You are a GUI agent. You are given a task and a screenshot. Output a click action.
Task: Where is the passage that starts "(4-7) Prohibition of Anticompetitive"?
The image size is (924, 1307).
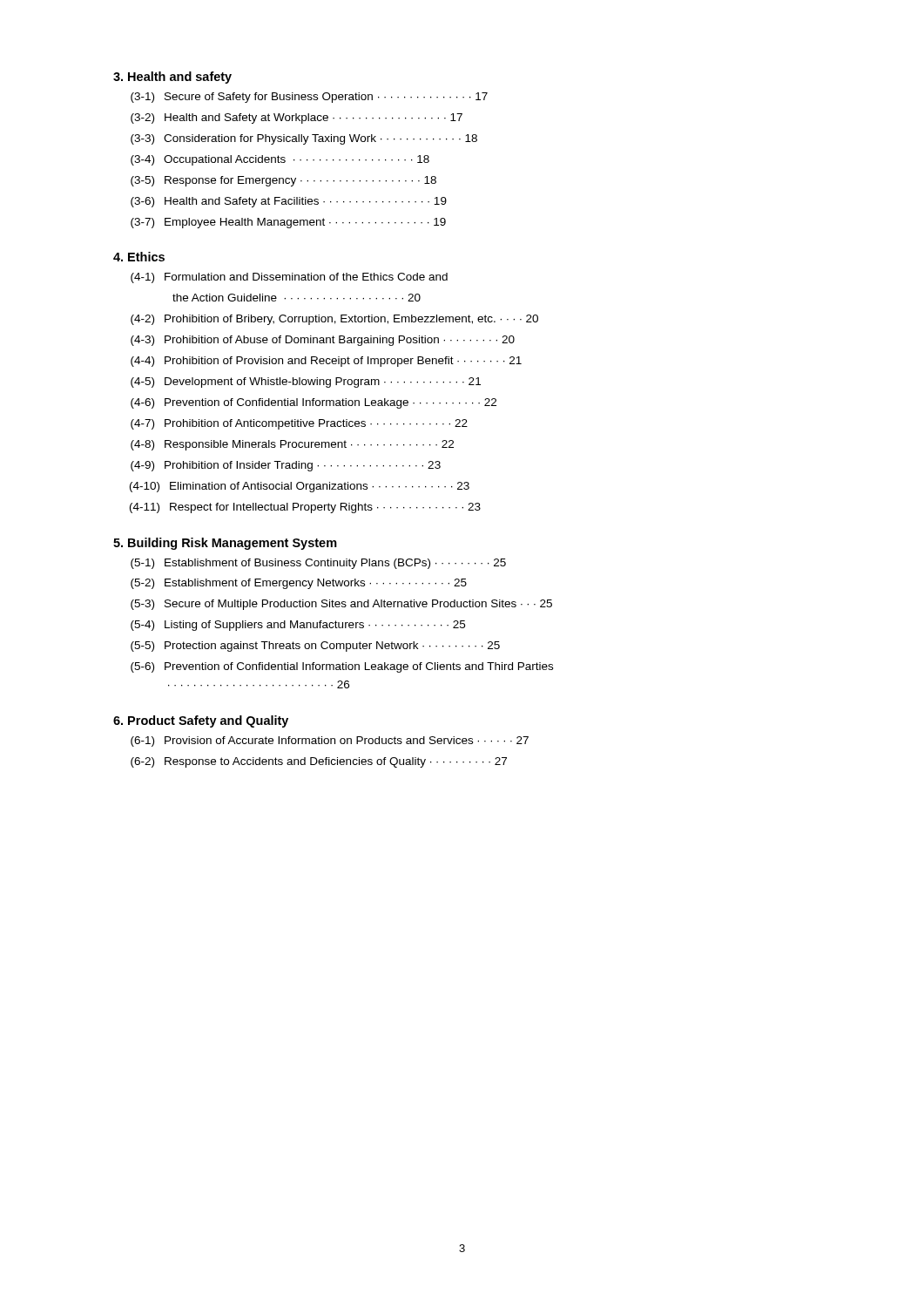(x=290, y=424)
